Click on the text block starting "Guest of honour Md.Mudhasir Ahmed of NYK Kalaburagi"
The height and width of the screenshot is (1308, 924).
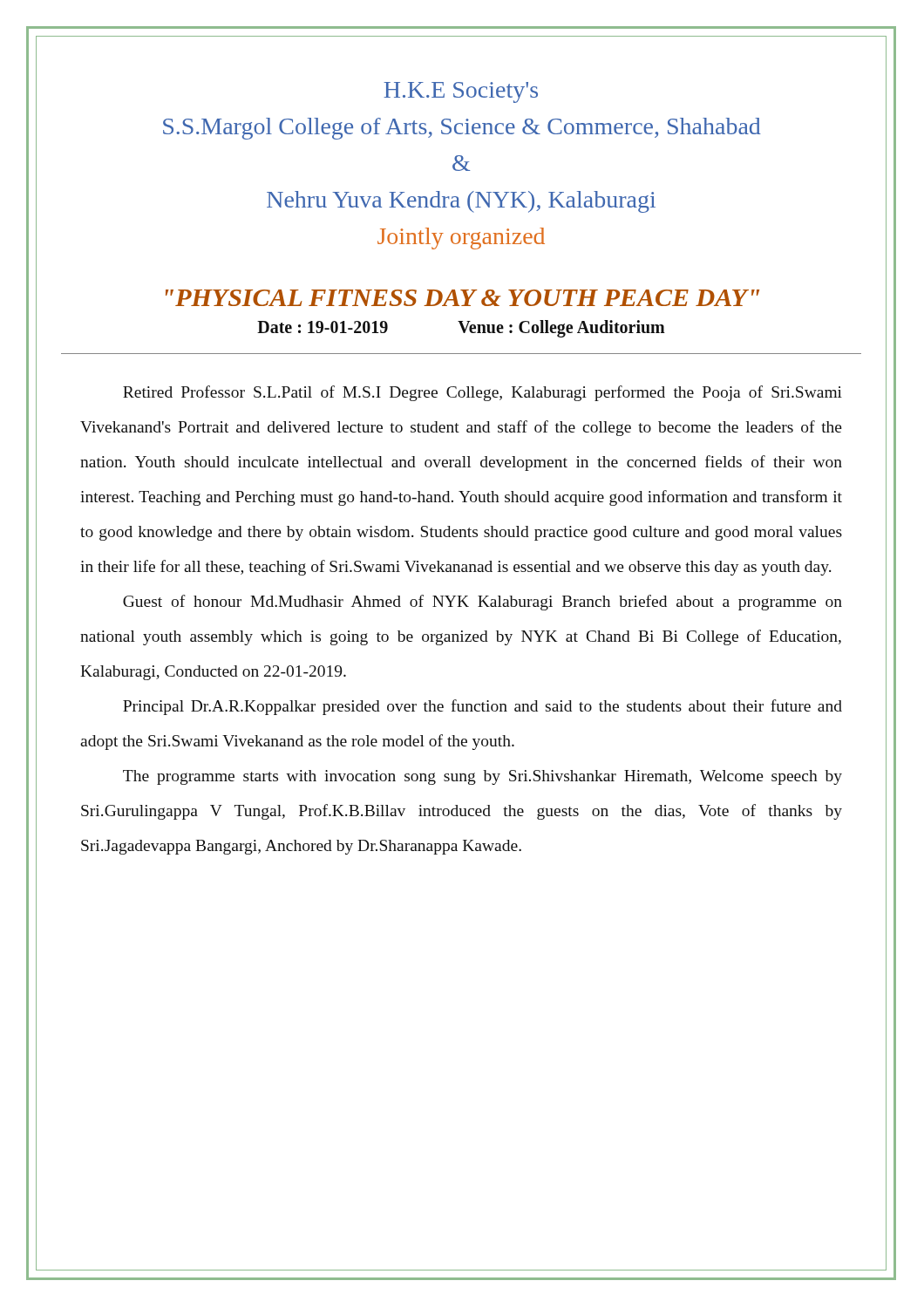pos(461,636)
